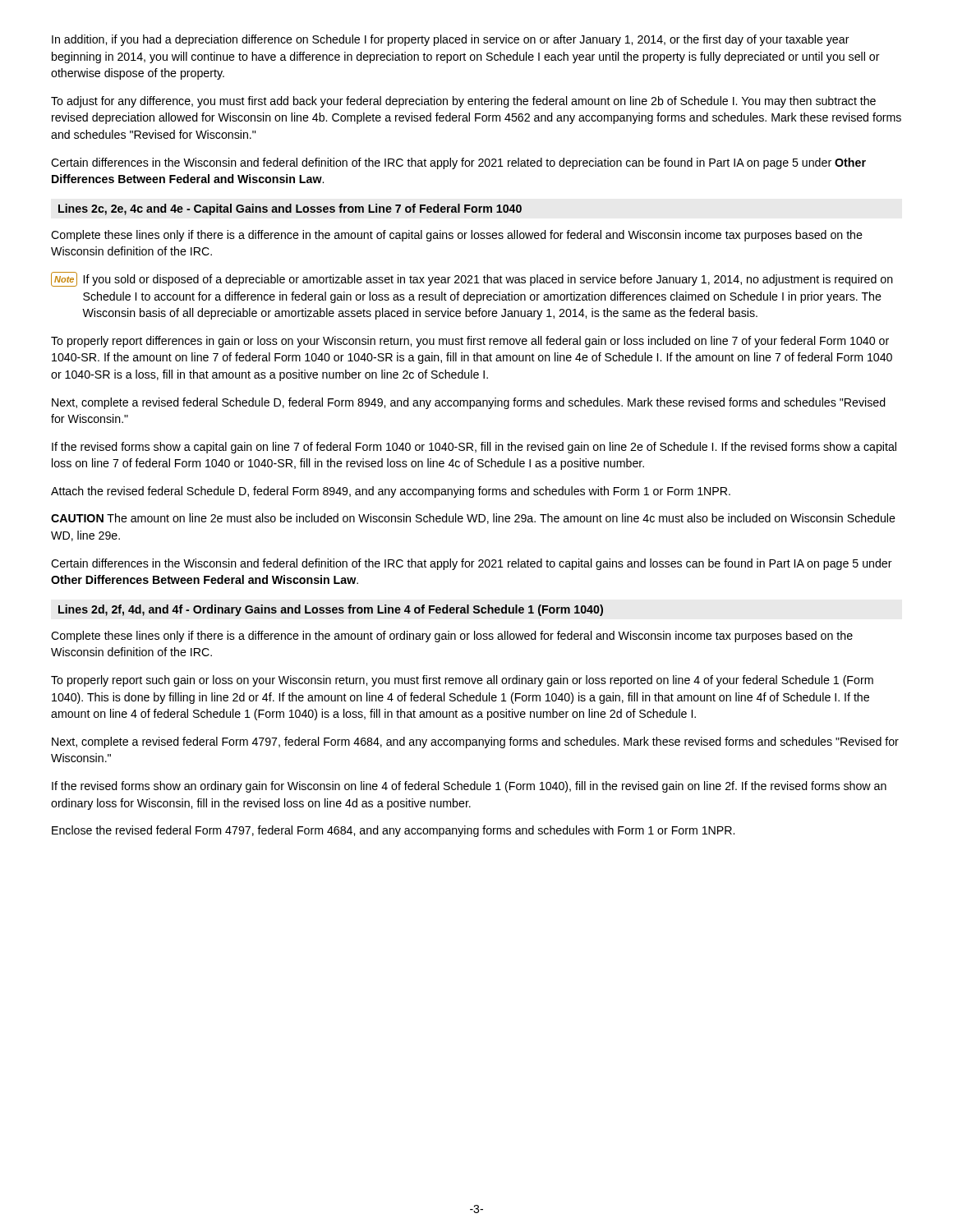Click the passage that begins "Note If you sold or disposed of a"
The image size is (953, 1232).
click(476, 296)
